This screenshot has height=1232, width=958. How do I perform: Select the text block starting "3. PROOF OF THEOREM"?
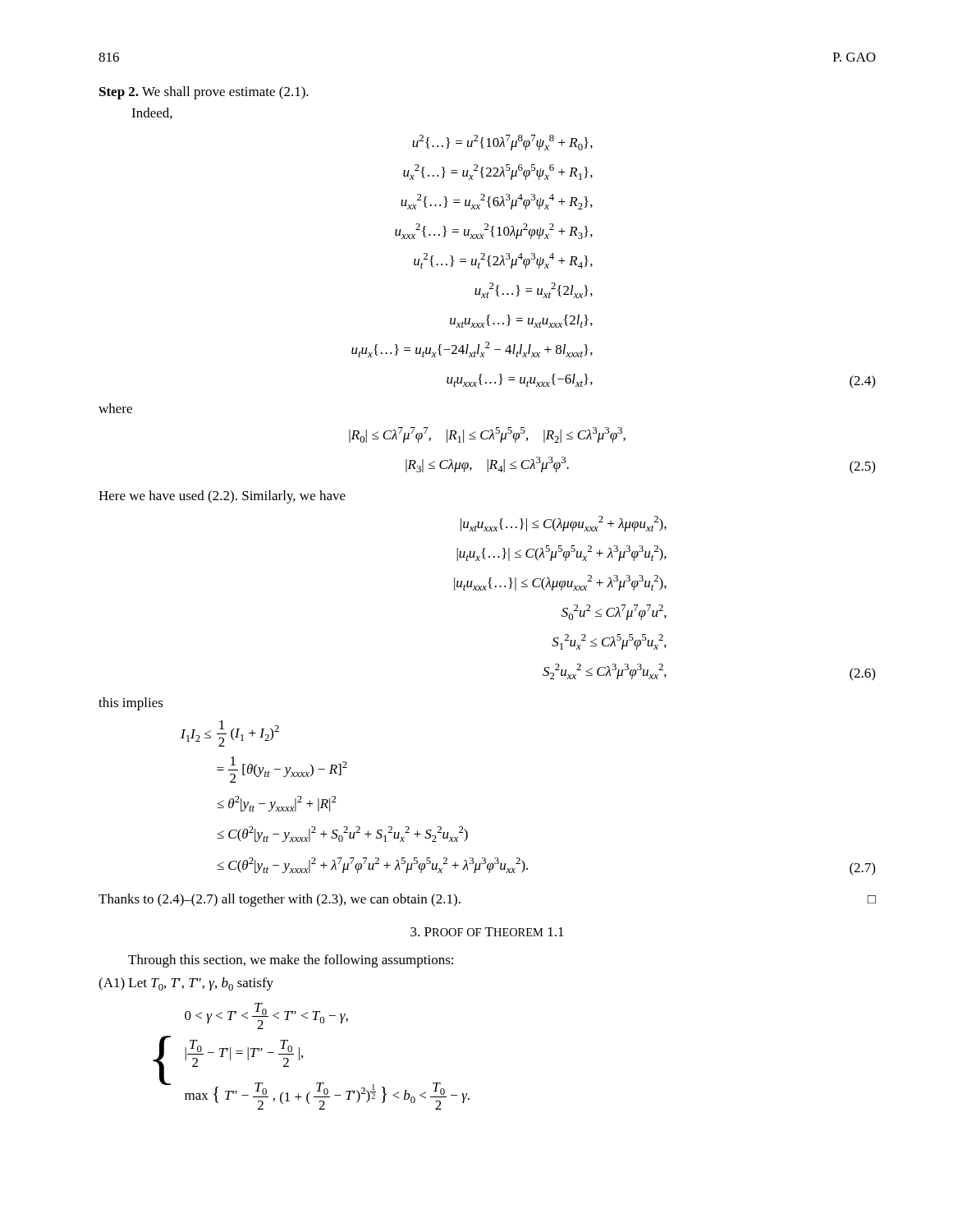click(487, 932)
